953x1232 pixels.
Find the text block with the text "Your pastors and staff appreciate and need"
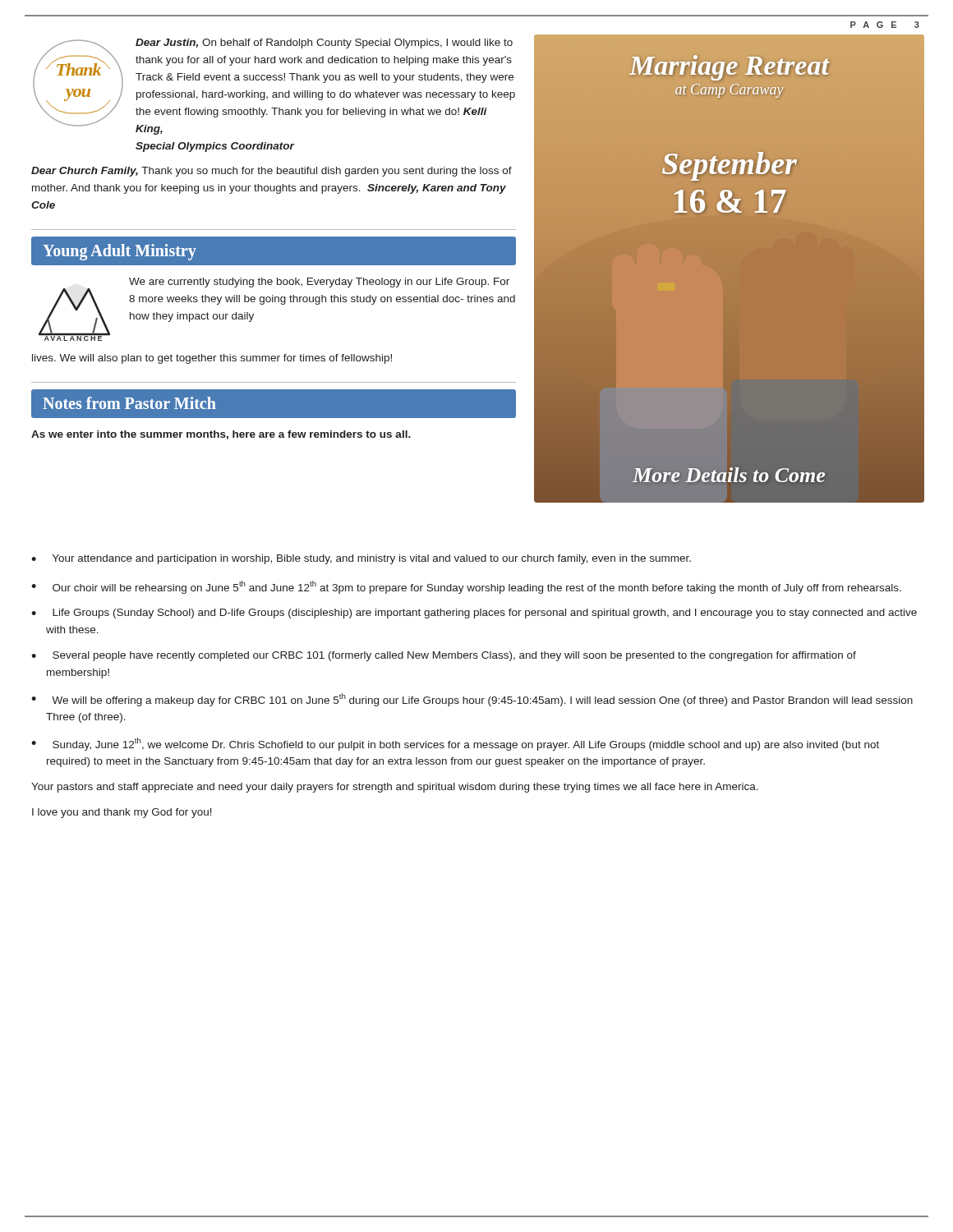[395, 787]
